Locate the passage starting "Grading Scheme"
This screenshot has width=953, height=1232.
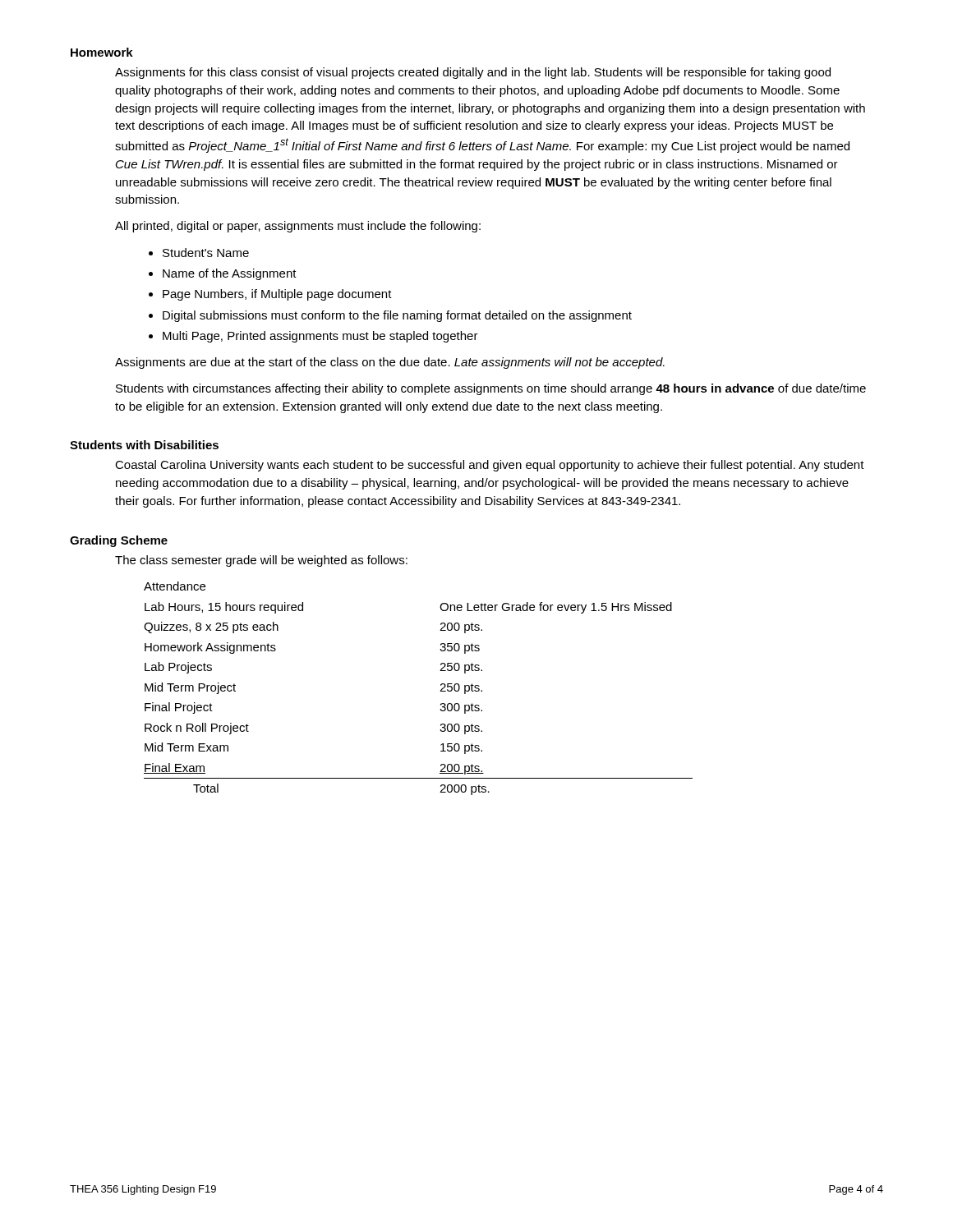(x=119, y=540)
